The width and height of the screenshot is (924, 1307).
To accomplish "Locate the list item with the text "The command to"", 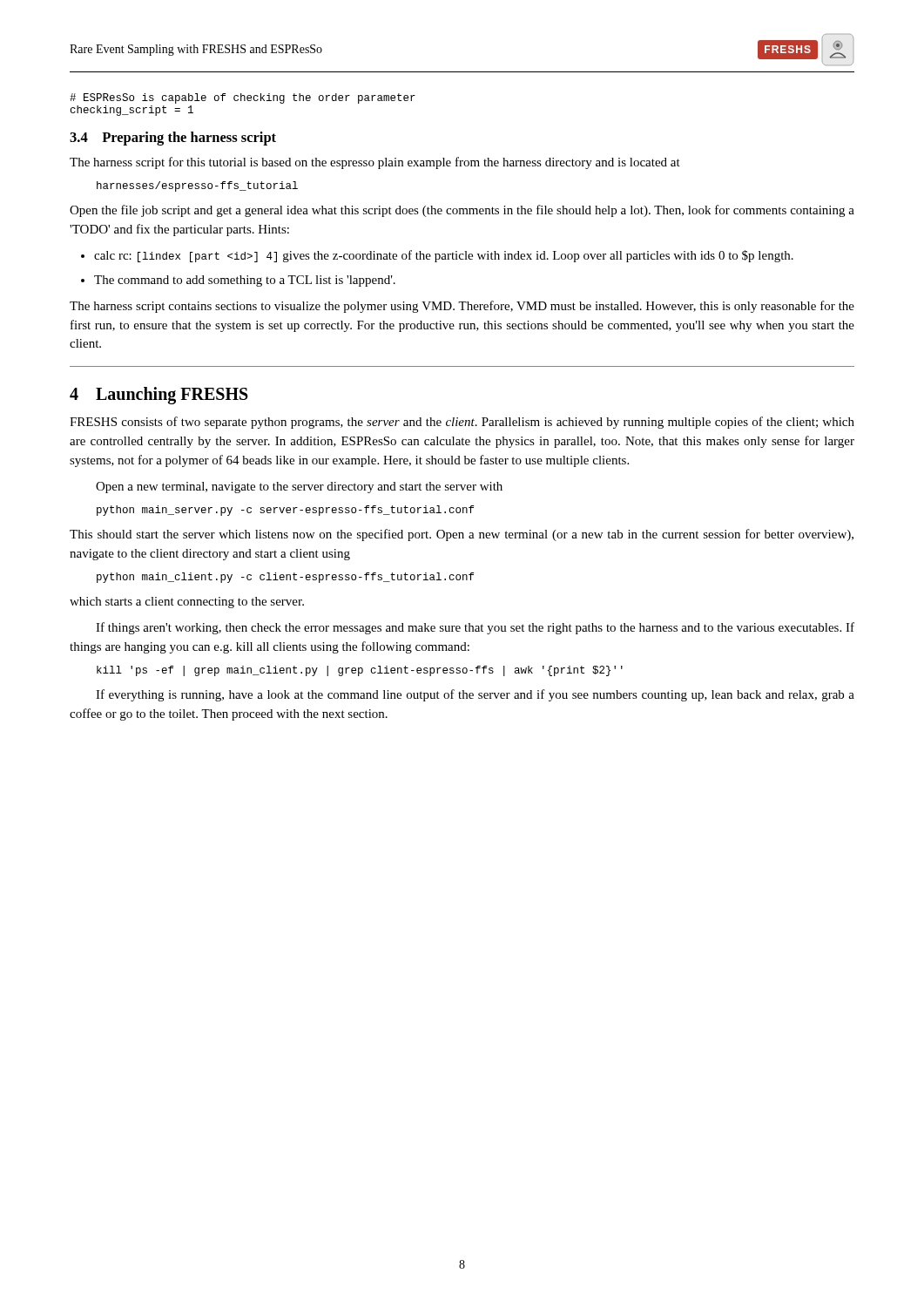I will click(245, 280).
